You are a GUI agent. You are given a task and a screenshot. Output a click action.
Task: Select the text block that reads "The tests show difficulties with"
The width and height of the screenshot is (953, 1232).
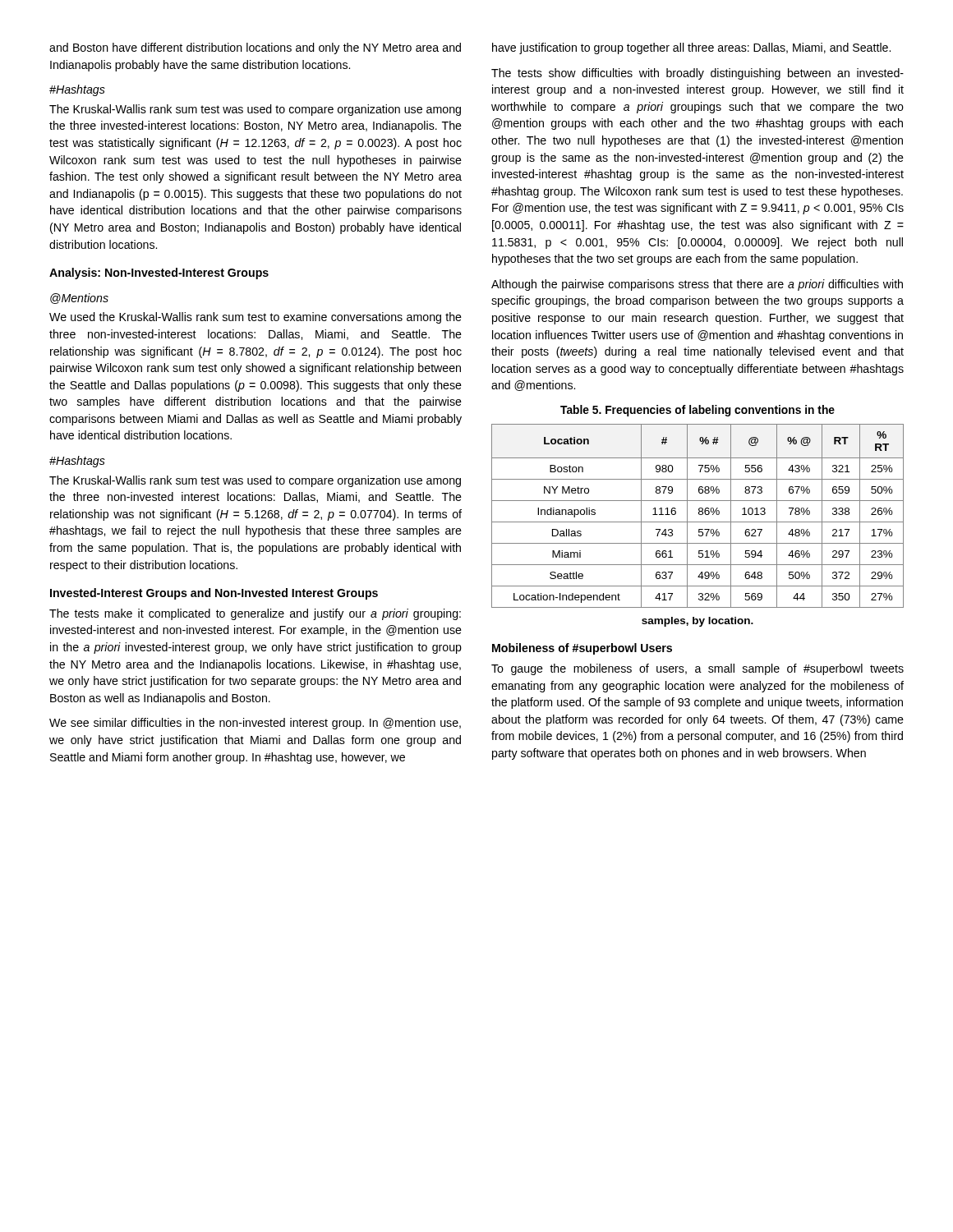(x=698, y=166)
